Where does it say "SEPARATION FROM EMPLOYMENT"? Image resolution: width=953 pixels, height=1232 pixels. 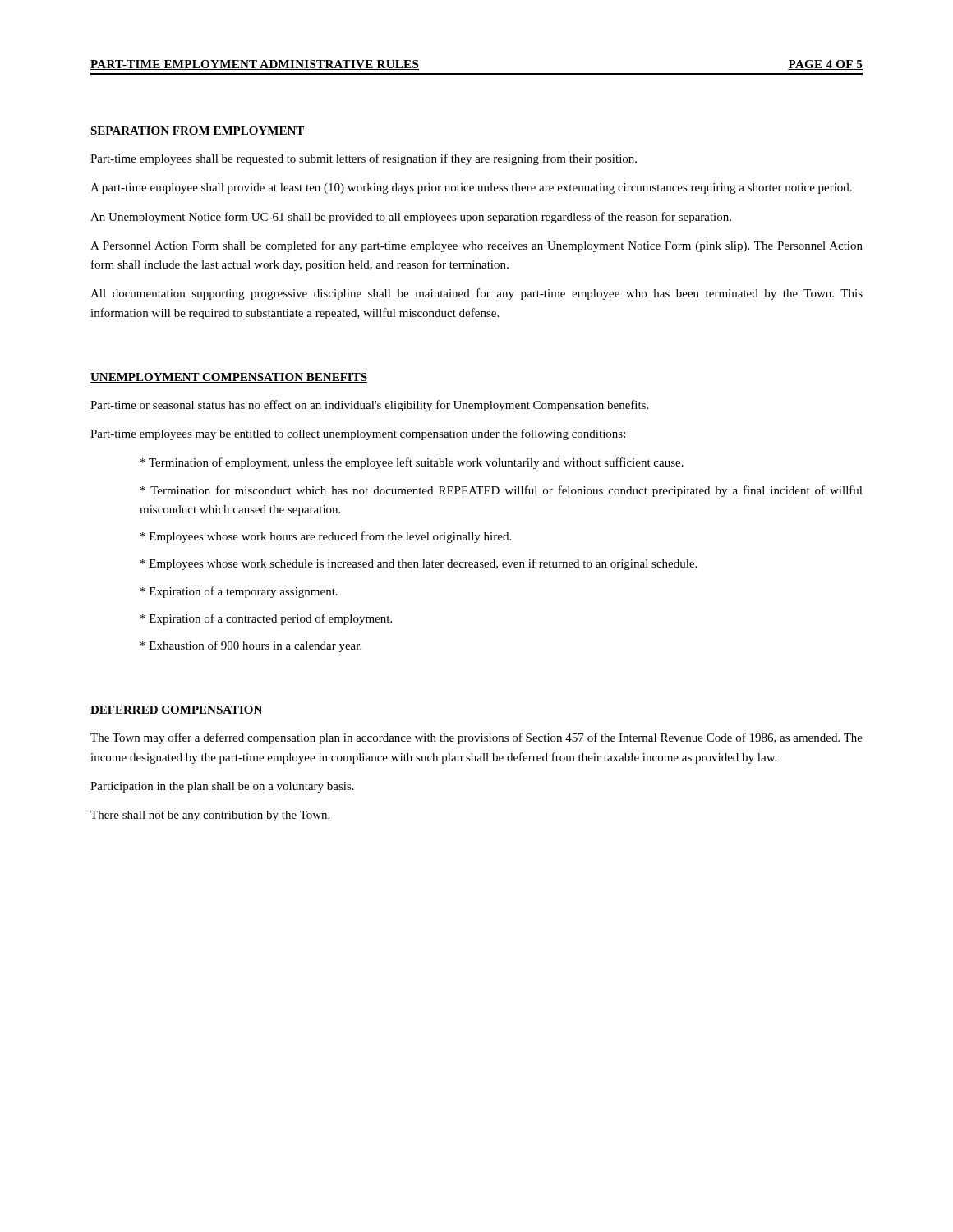197,131
